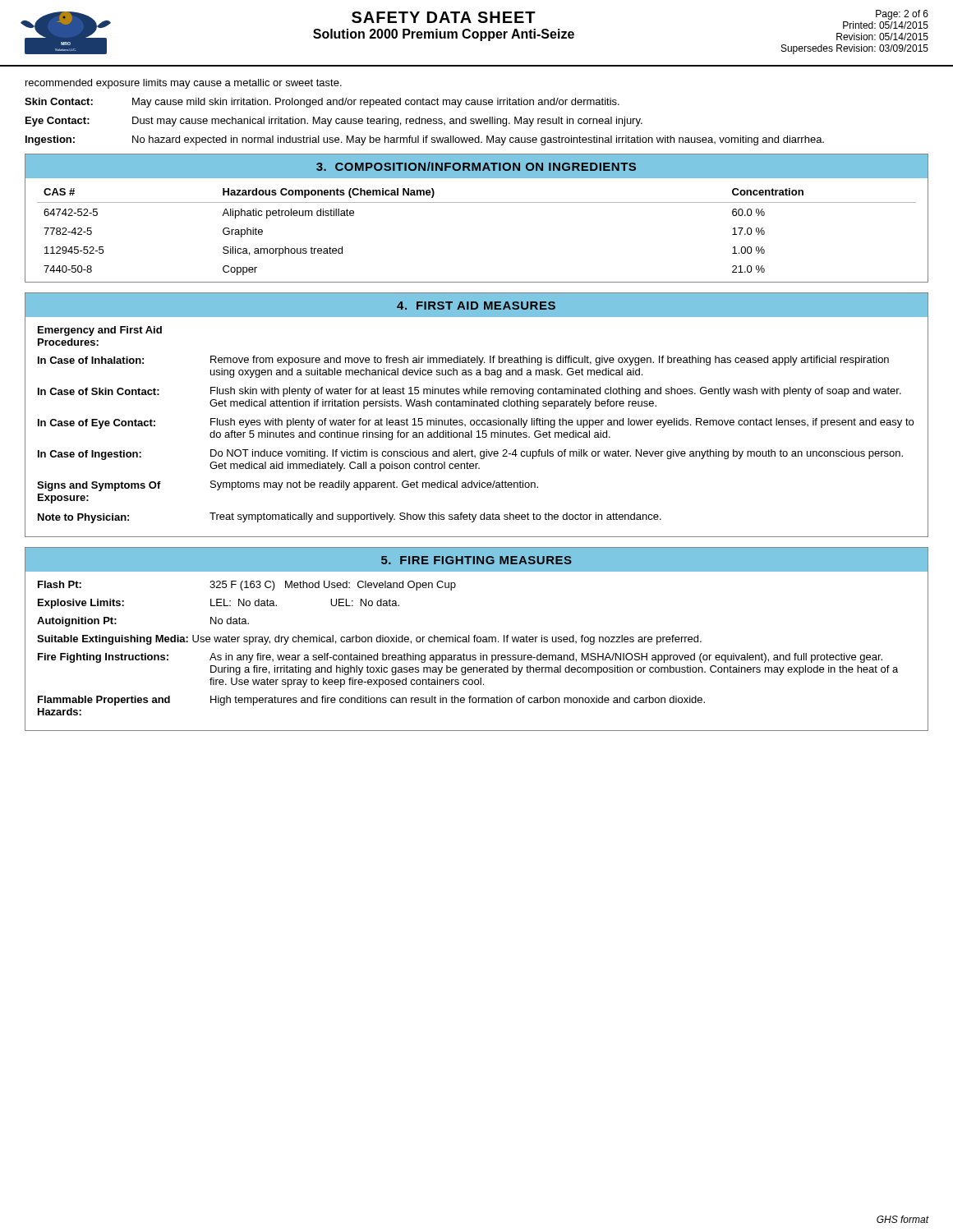Locate the passage starting "Skin Contact: May cause mild skin"
Image resolution: width=953 pixels, height=1232 pixels.
coord(476,101)
